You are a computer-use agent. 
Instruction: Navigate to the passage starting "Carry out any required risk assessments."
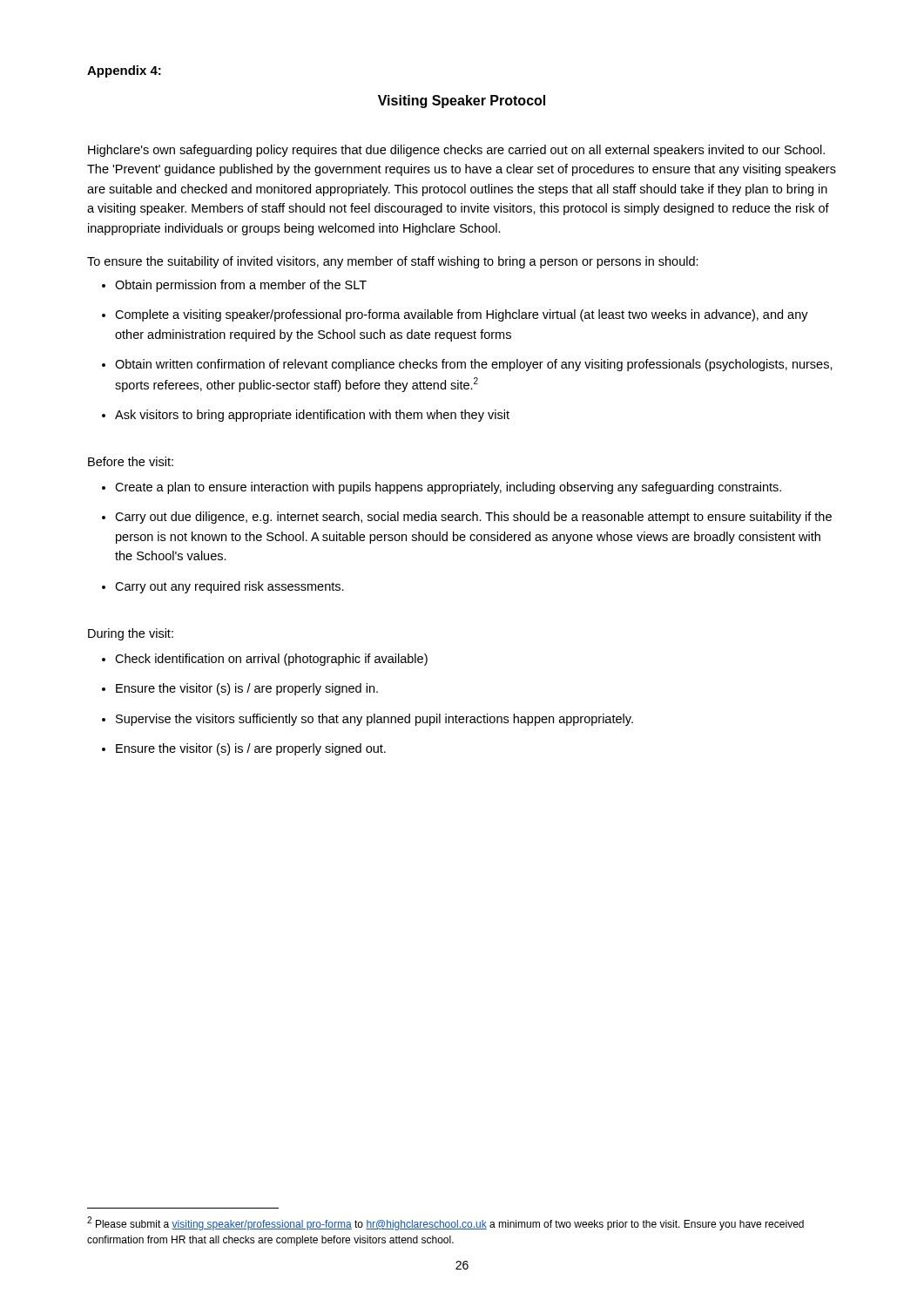pyautogui.click(x=223, y=587)
